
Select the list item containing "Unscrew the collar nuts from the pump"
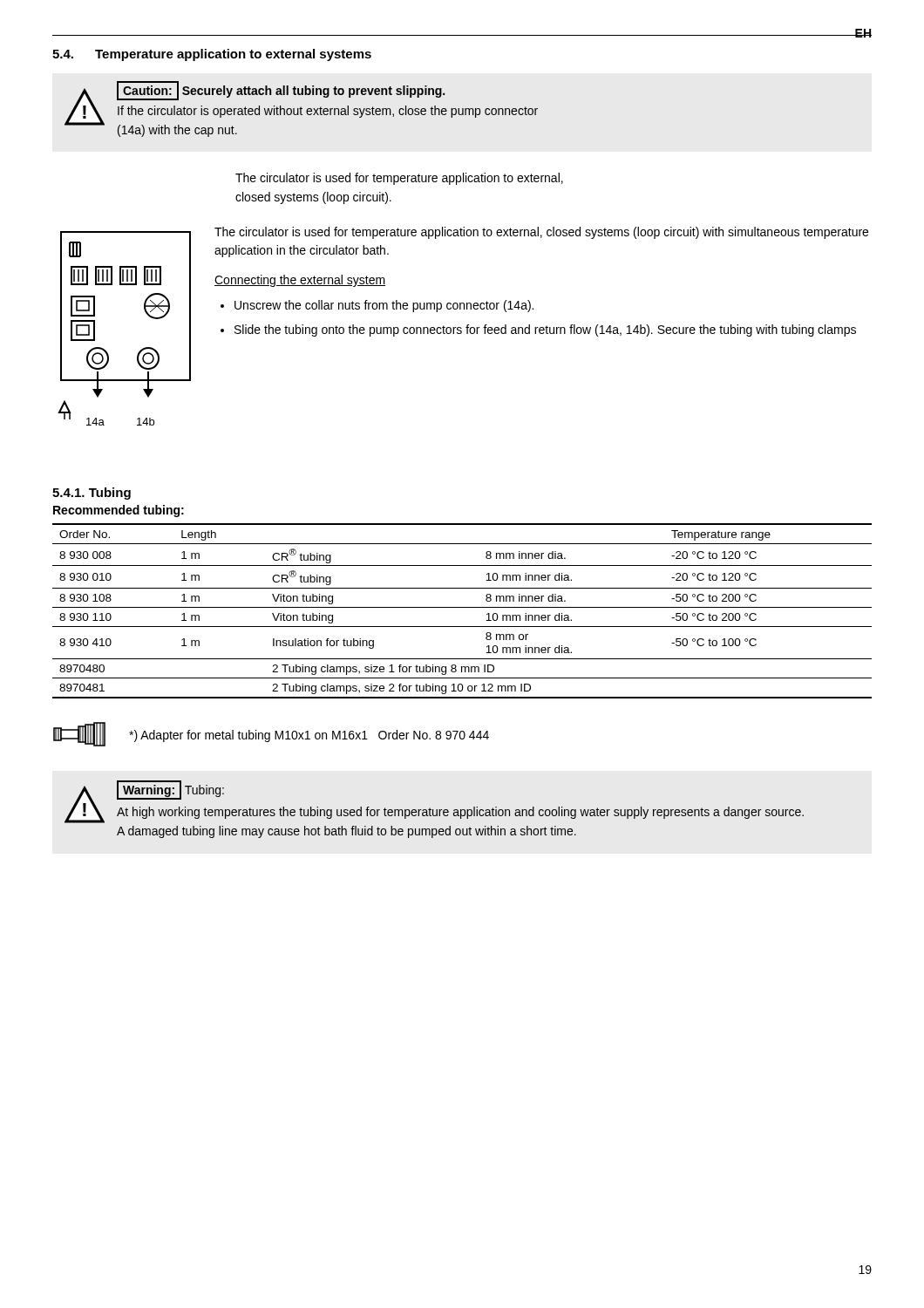[x=384, y=305]
